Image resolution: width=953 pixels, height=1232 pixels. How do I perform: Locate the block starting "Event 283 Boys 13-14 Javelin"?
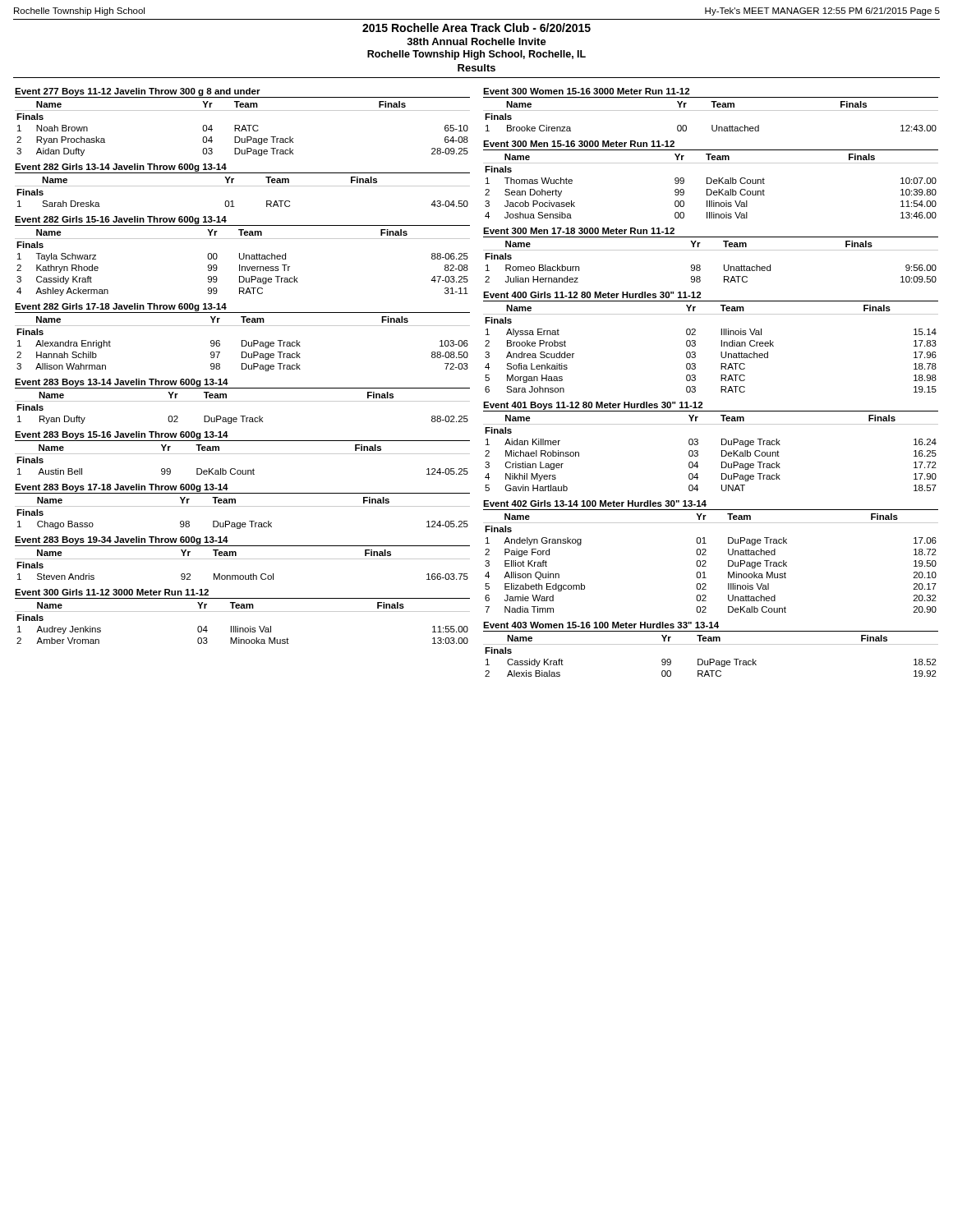(121, 382)
